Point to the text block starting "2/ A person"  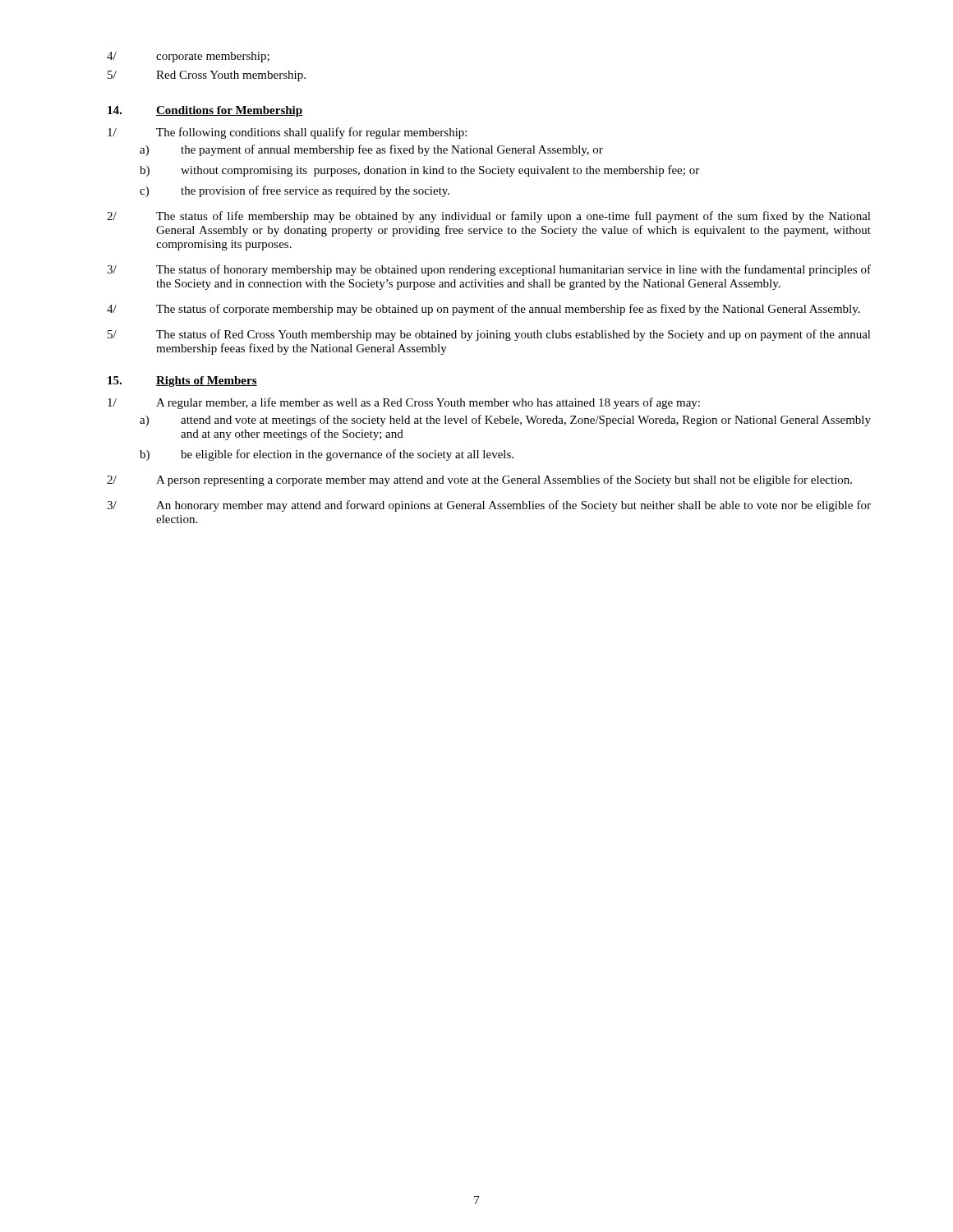[x=489, y=480]
